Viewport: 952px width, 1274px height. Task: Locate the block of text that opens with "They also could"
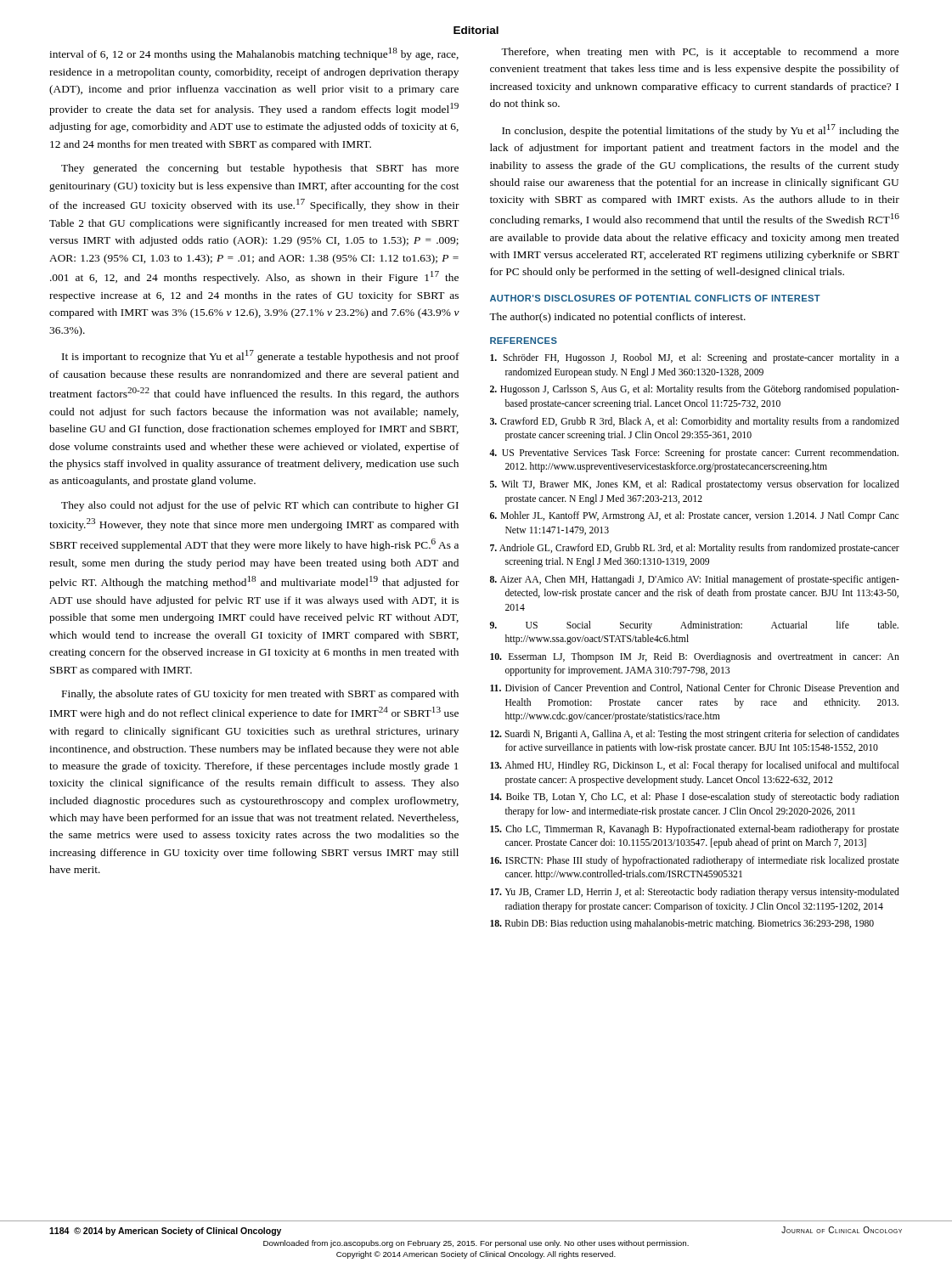(x=254, y=587)
